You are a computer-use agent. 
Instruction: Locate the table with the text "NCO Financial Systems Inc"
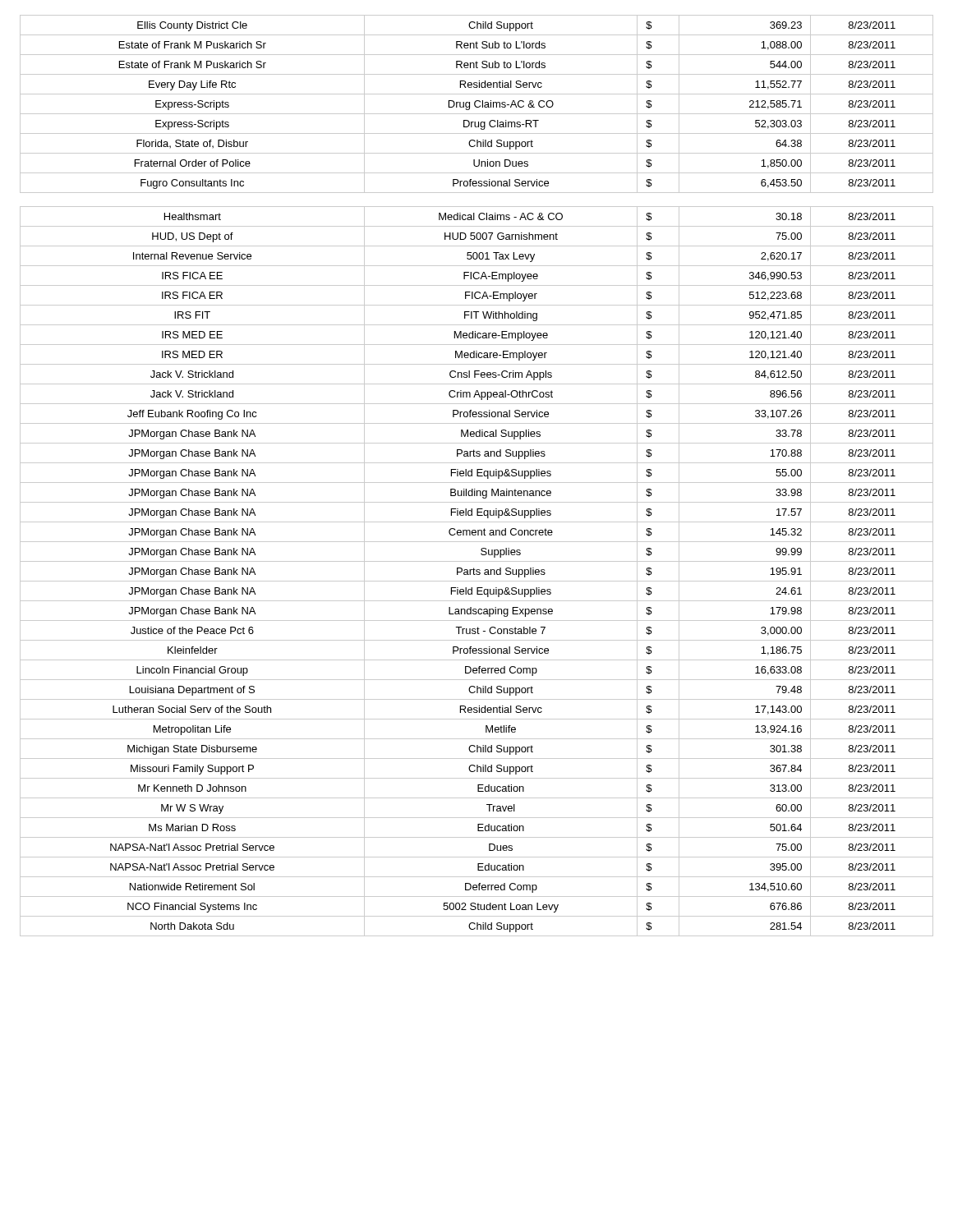[476, 476]
